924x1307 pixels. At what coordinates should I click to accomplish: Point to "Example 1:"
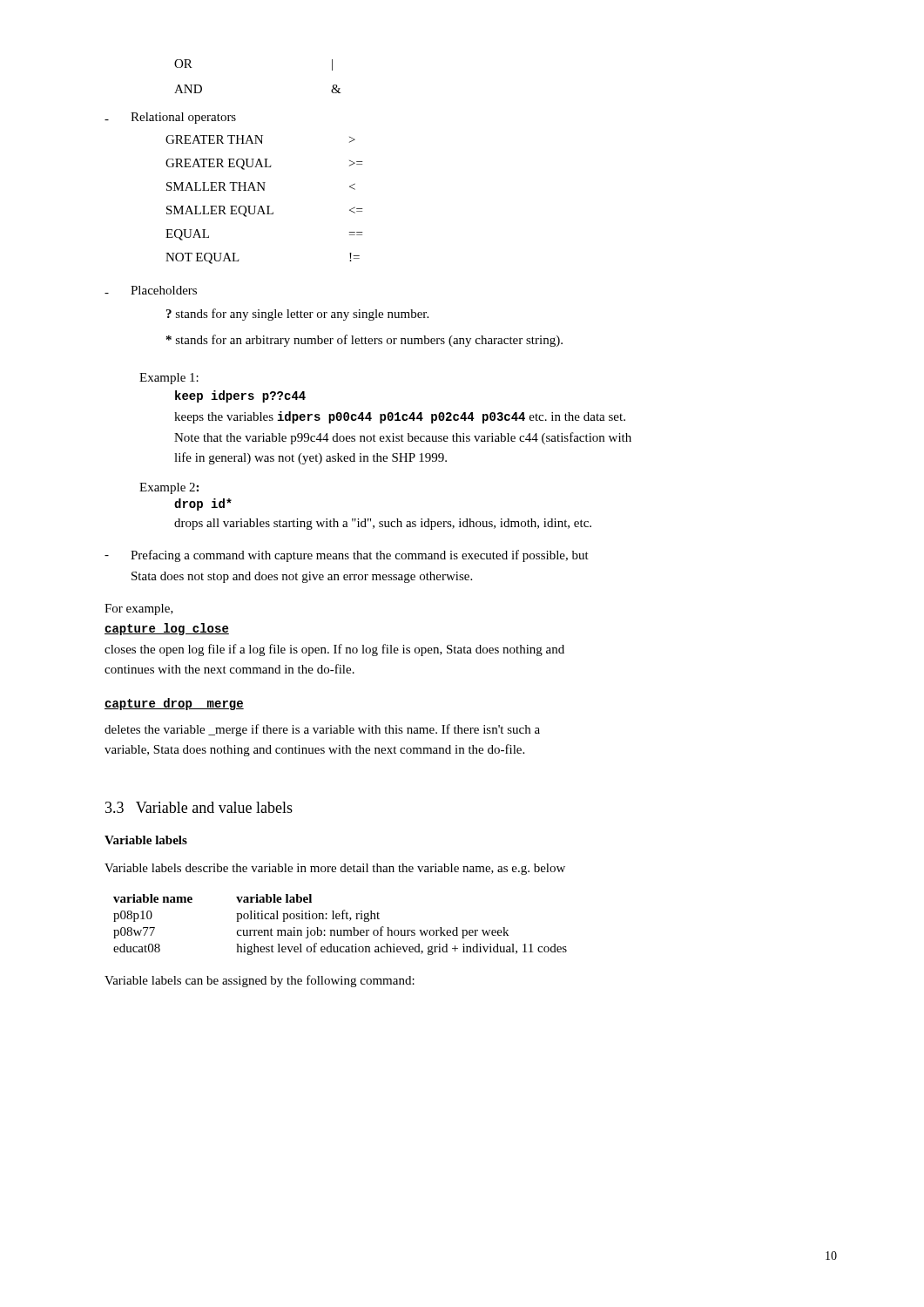point(169,377)
